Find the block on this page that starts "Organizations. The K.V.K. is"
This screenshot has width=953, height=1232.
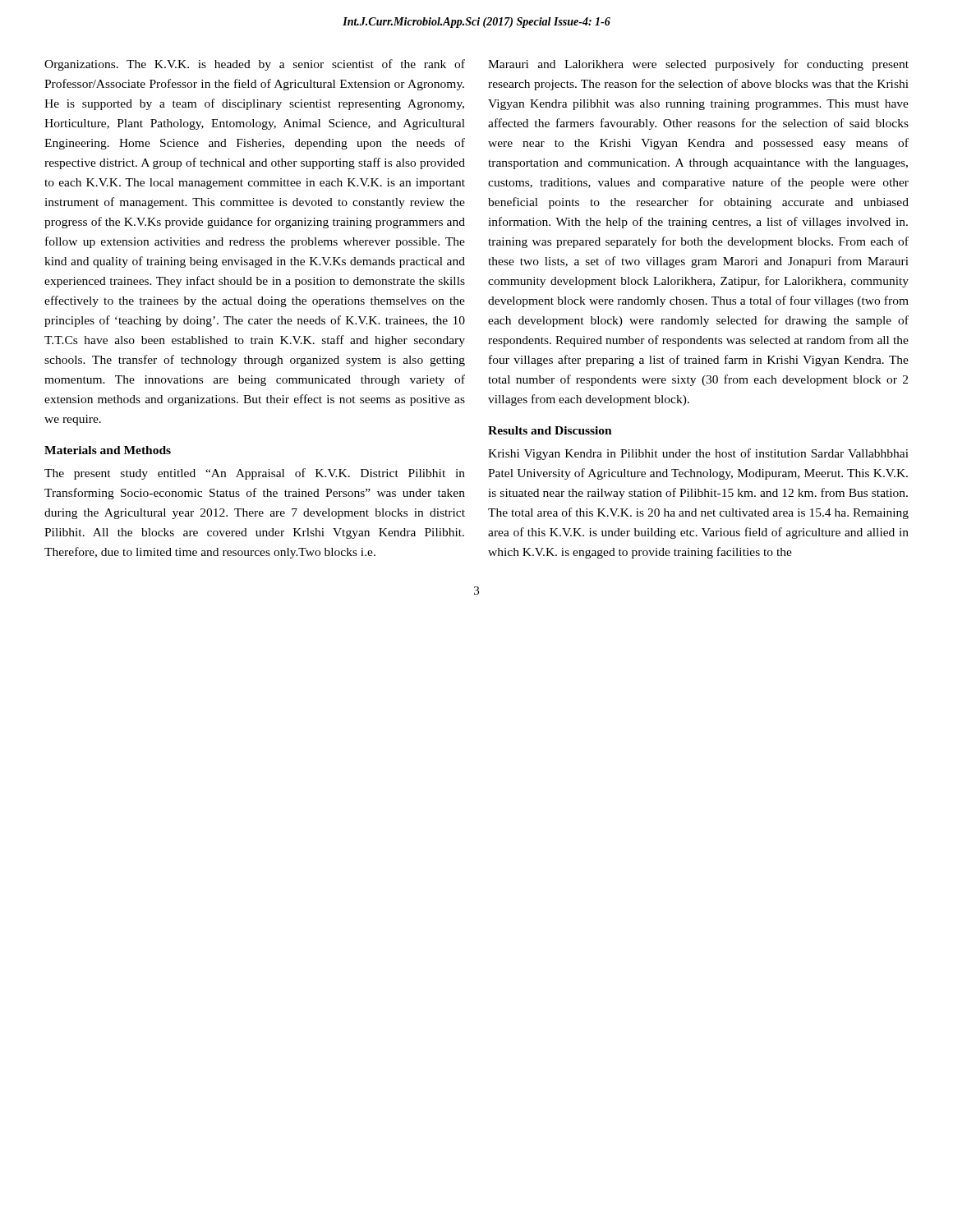tap(255, 241)
